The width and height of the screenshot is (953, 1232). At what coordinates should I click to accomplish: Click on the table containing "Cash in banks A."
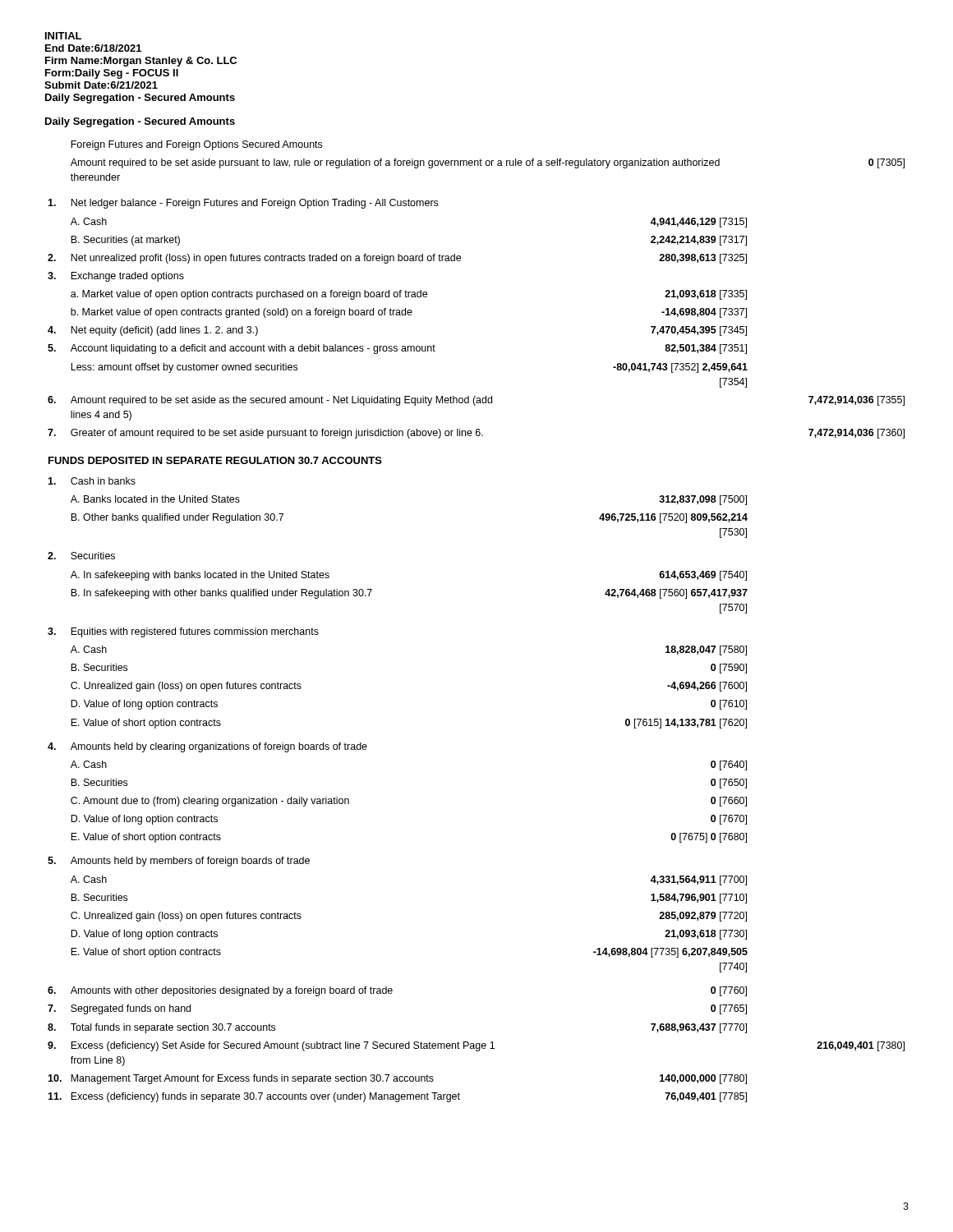point(476,789)
